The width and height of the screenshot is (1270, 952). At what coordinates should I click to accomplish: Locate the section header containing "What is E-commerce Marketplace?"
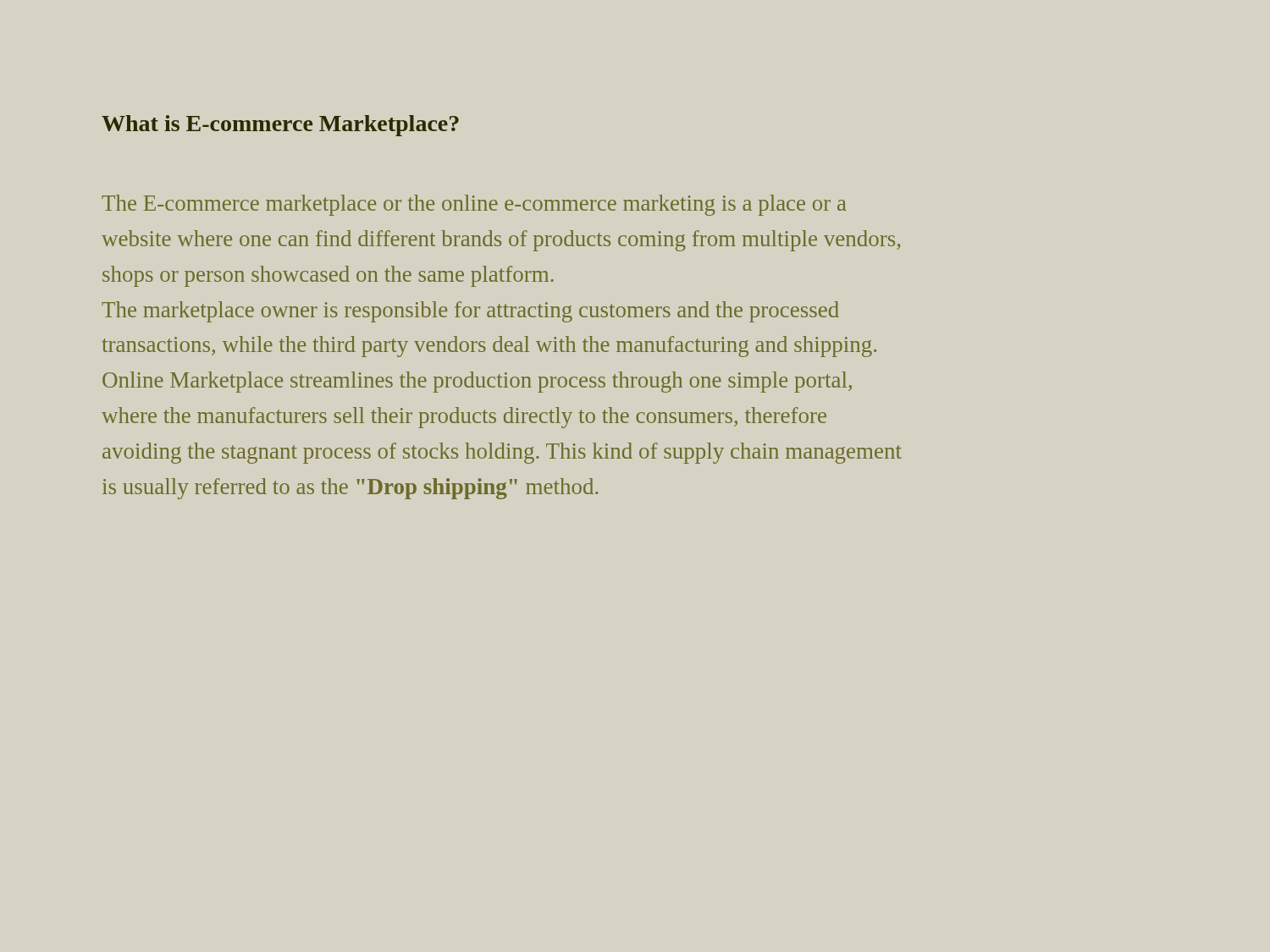281,124
